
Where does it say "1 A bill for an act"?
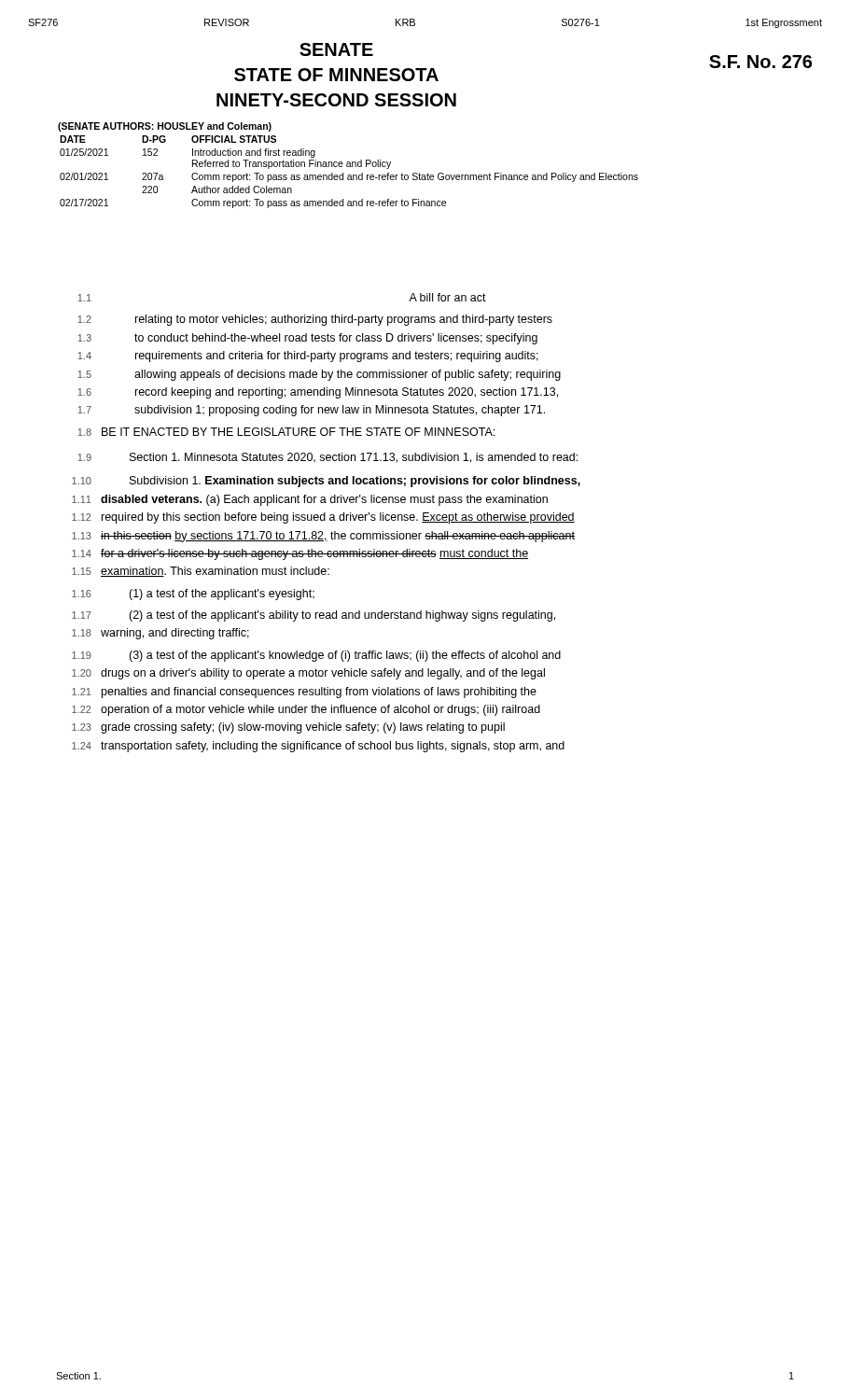pyautogui.click(x=425, y=298)
